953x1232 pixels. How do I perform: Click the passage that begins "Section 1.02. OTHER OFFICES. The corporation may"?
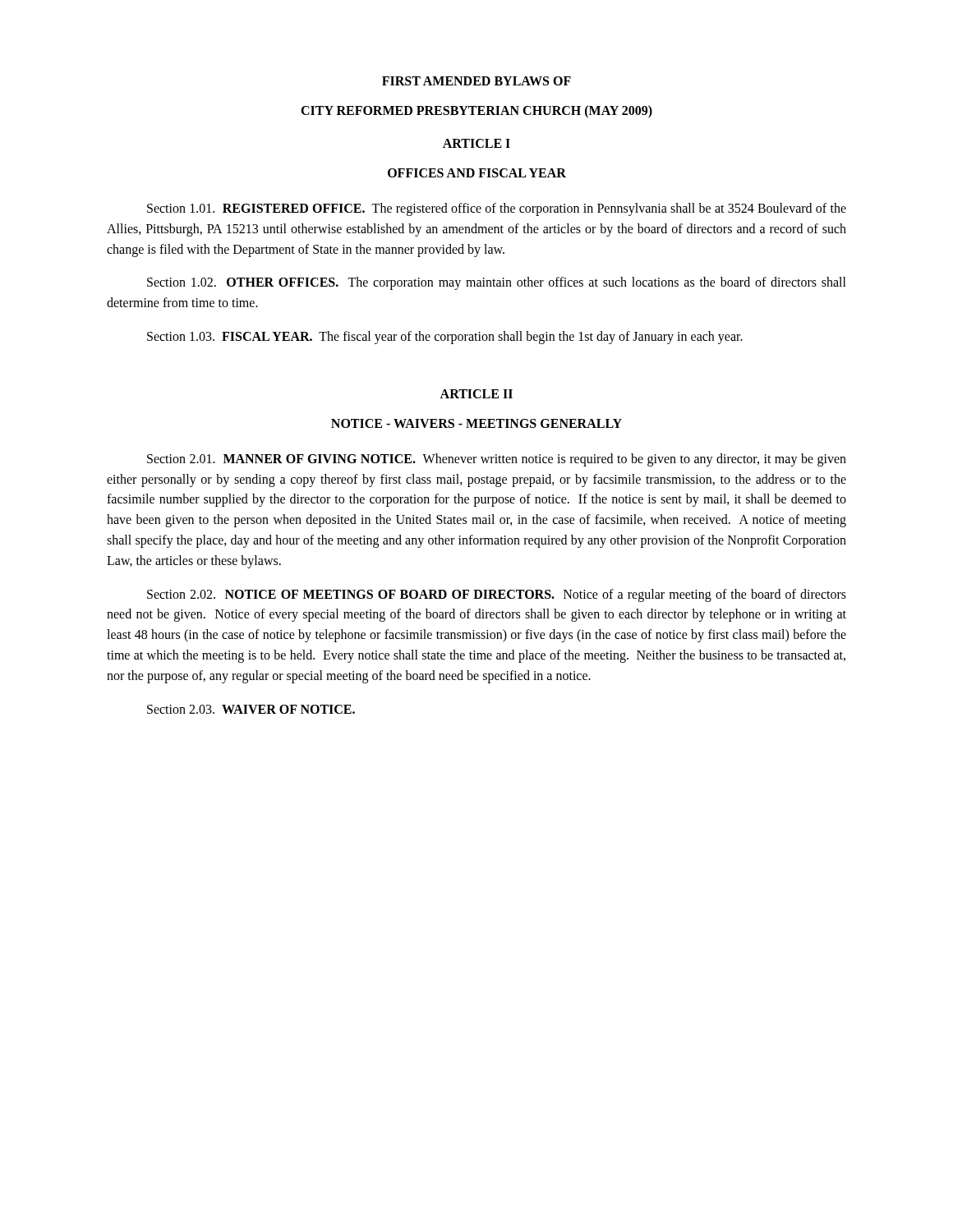(x=476, y=293)
